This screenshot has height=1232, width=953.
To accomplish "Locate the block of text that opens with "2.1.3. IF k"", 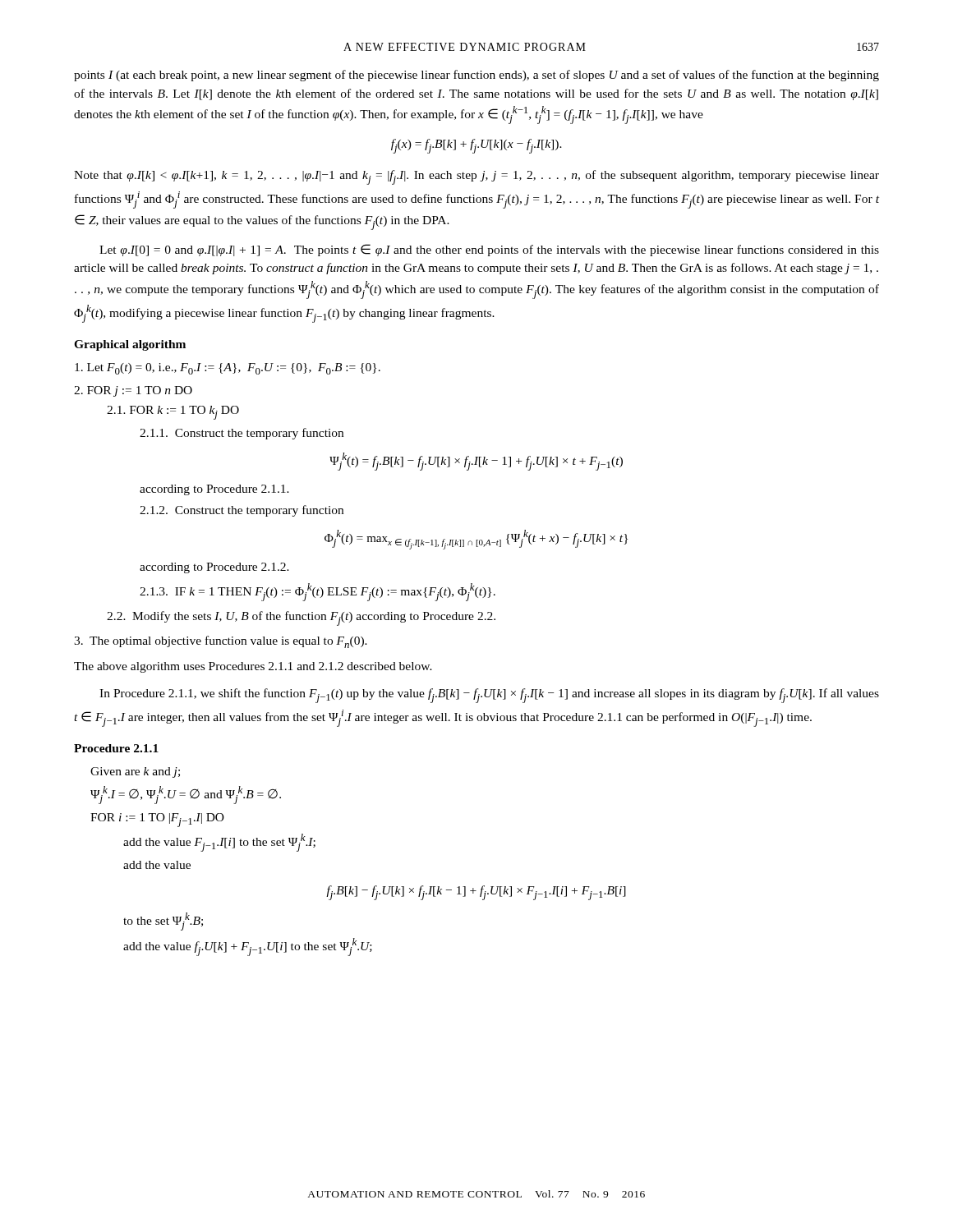I will click(318, 591).
